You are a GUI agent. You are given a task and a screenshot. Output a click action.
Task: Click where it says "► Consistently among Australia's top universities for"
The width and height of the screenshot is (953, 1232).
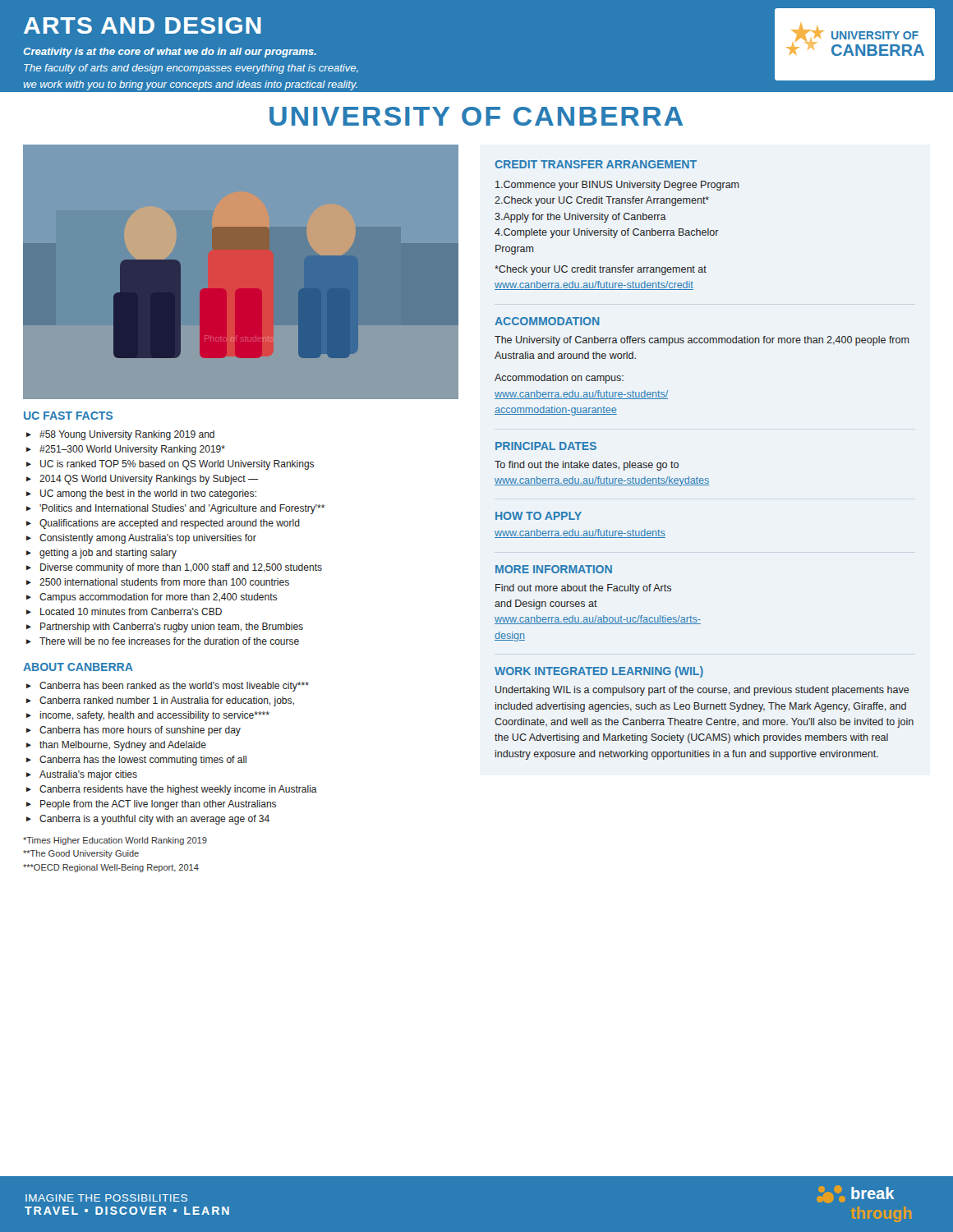tap(140, 538)
